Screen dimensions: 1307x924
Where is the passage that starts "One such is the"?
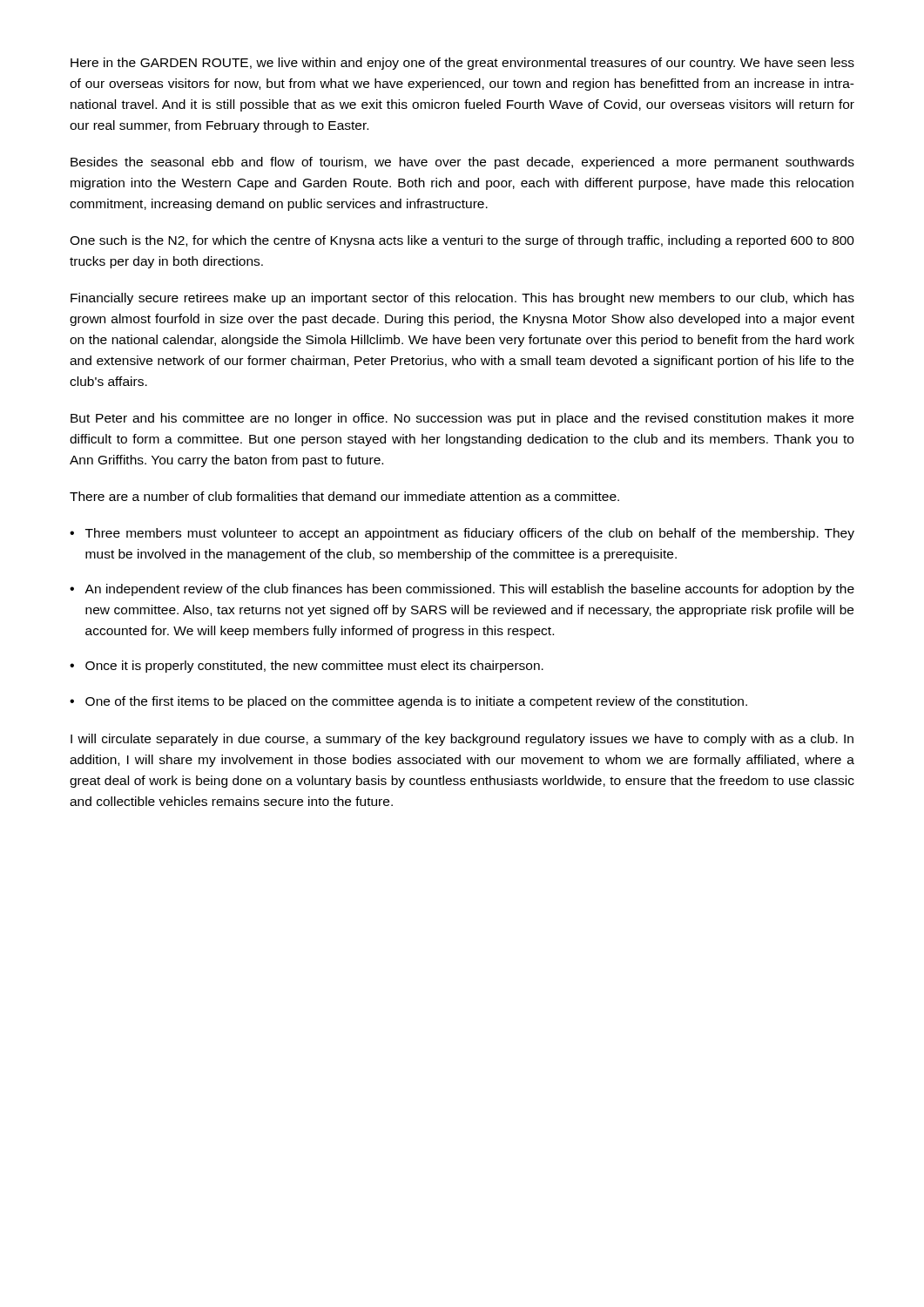tap(462, 251)
